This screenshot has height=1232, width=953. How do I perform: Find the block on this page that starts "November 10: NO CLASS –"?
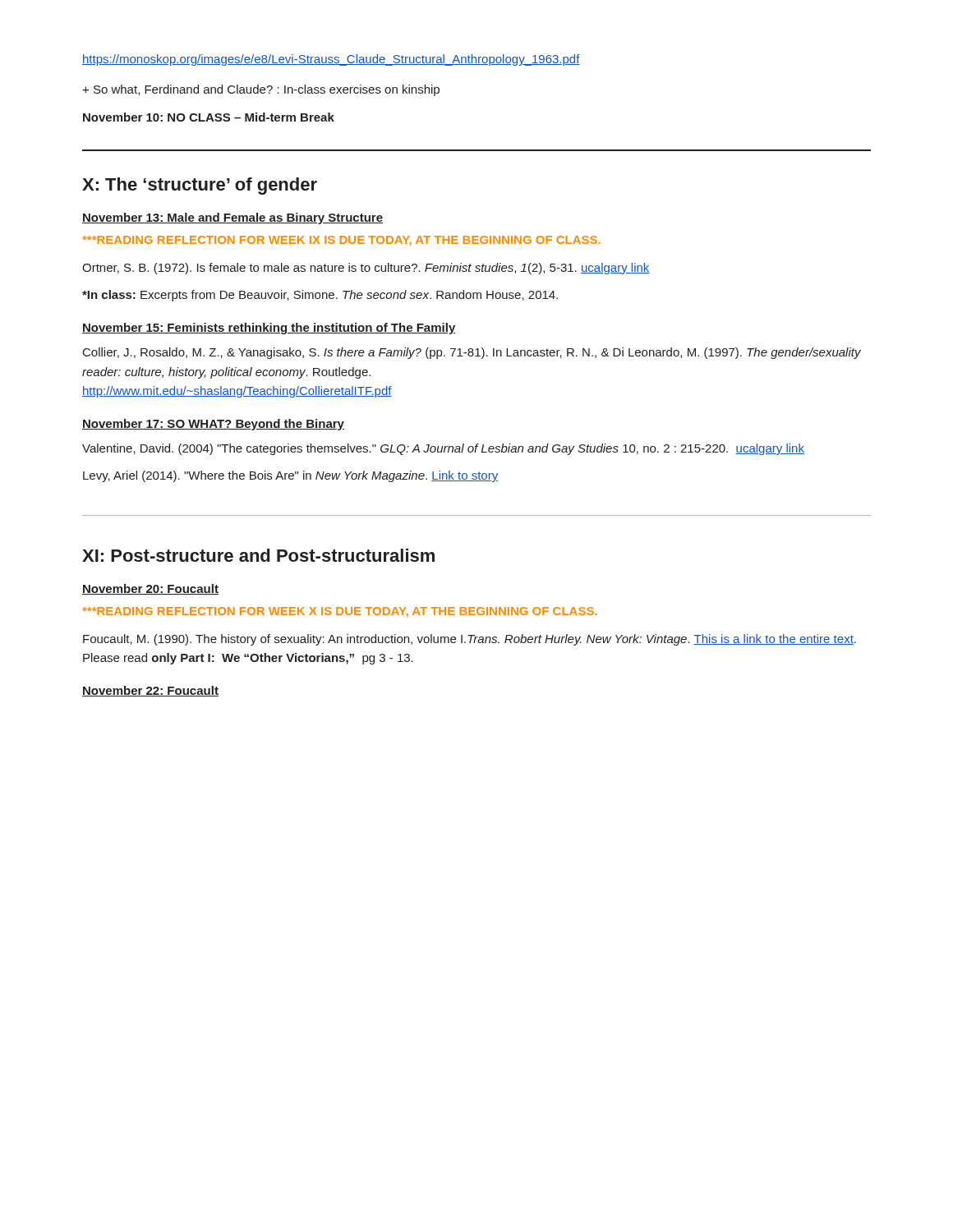click(x=208, y=117)
